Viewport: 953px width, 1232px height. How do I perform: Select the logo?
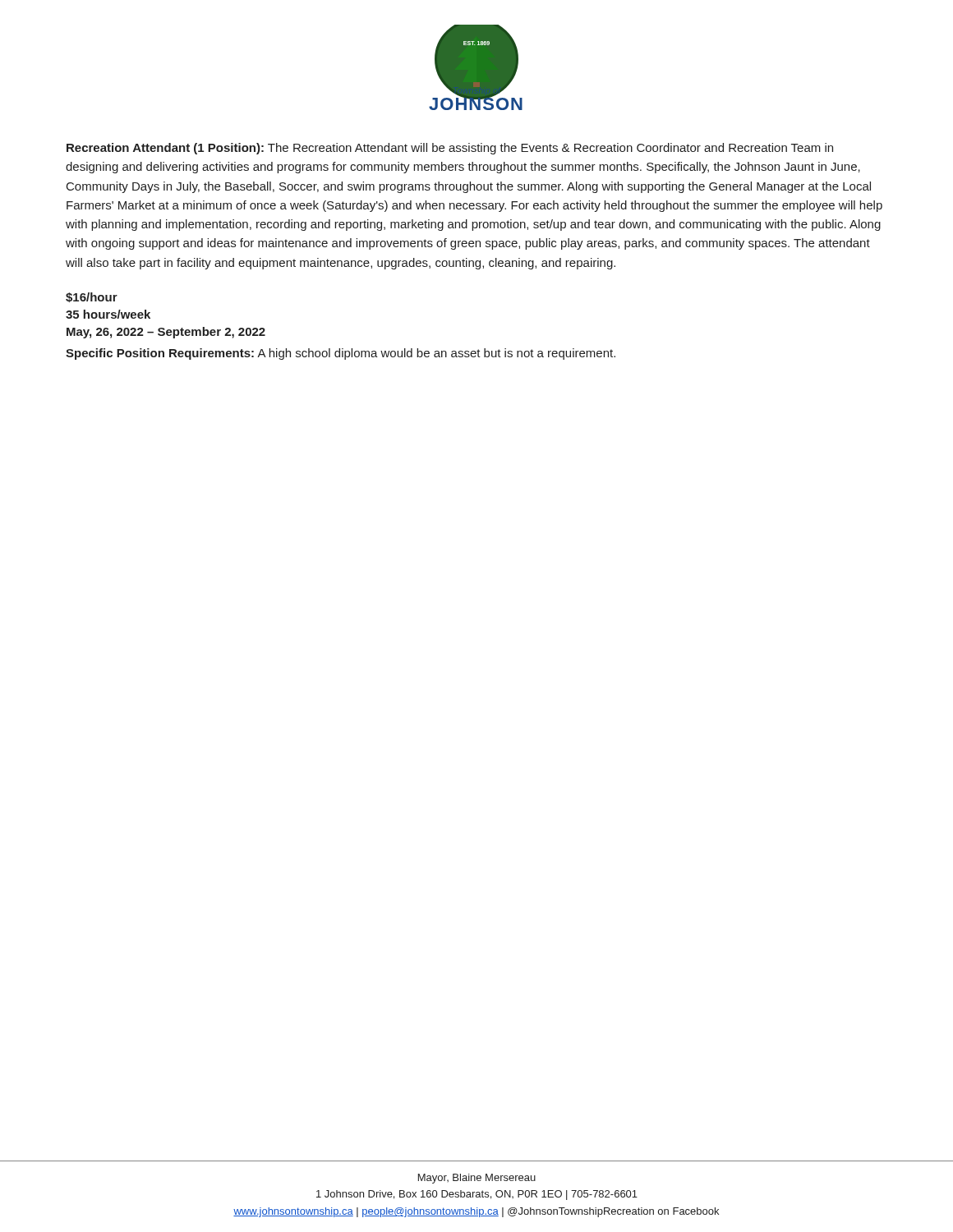click(x=476, y=70)
